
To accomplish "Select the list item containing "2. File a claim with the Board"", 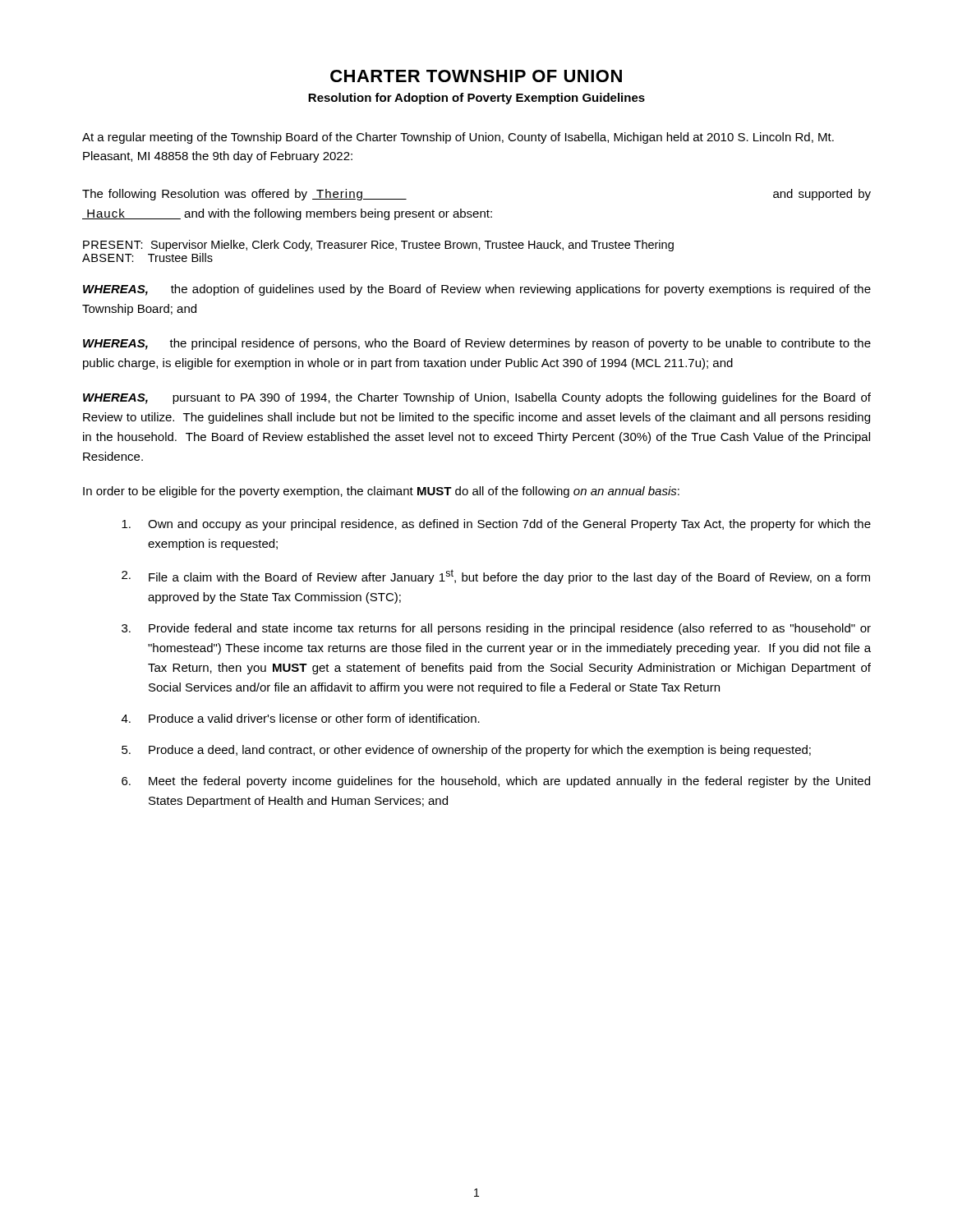I will click(476, 586).
